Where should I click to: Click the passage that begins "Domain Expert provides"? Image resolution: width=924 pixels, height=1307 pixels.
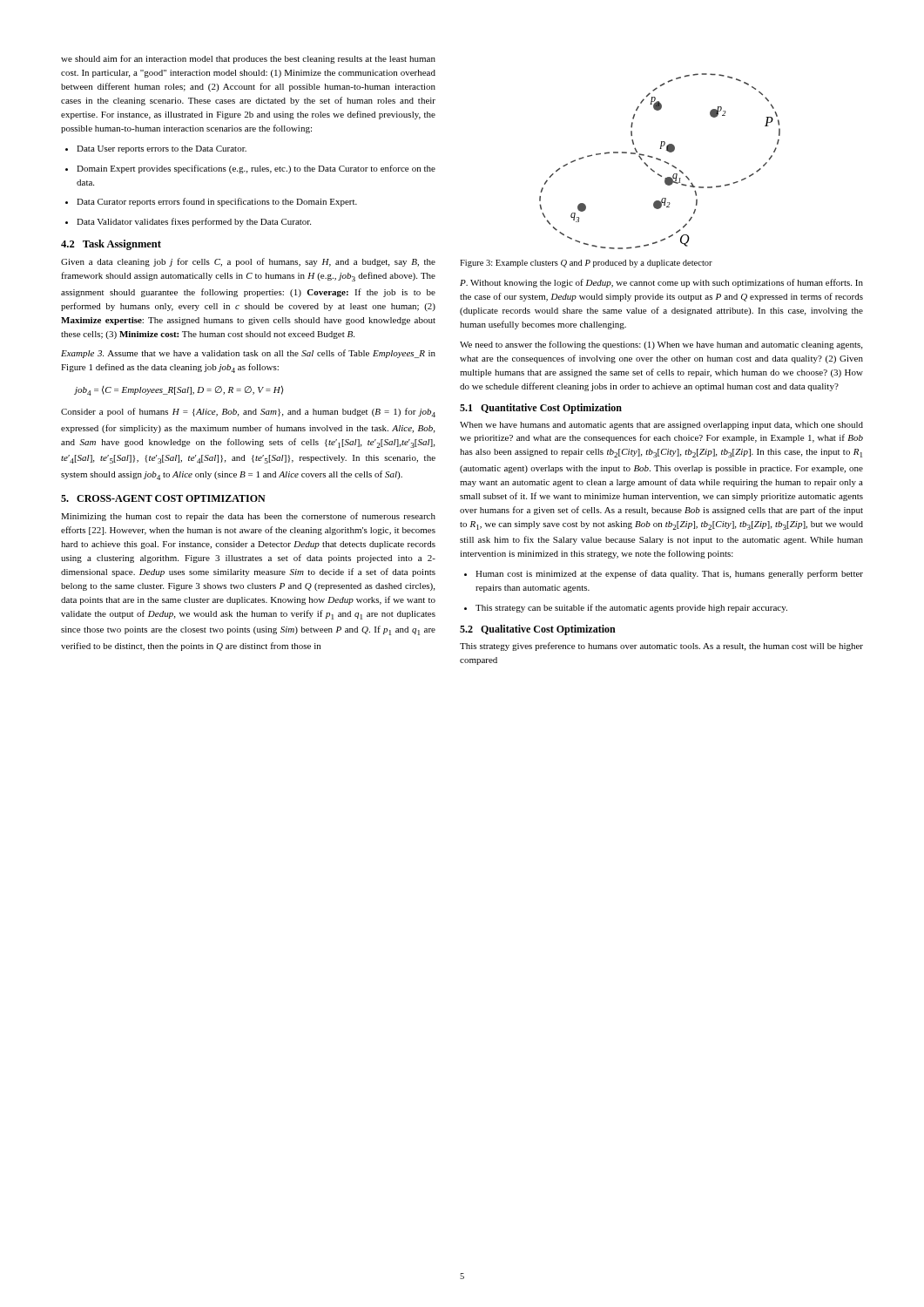(x=256, y=176)
